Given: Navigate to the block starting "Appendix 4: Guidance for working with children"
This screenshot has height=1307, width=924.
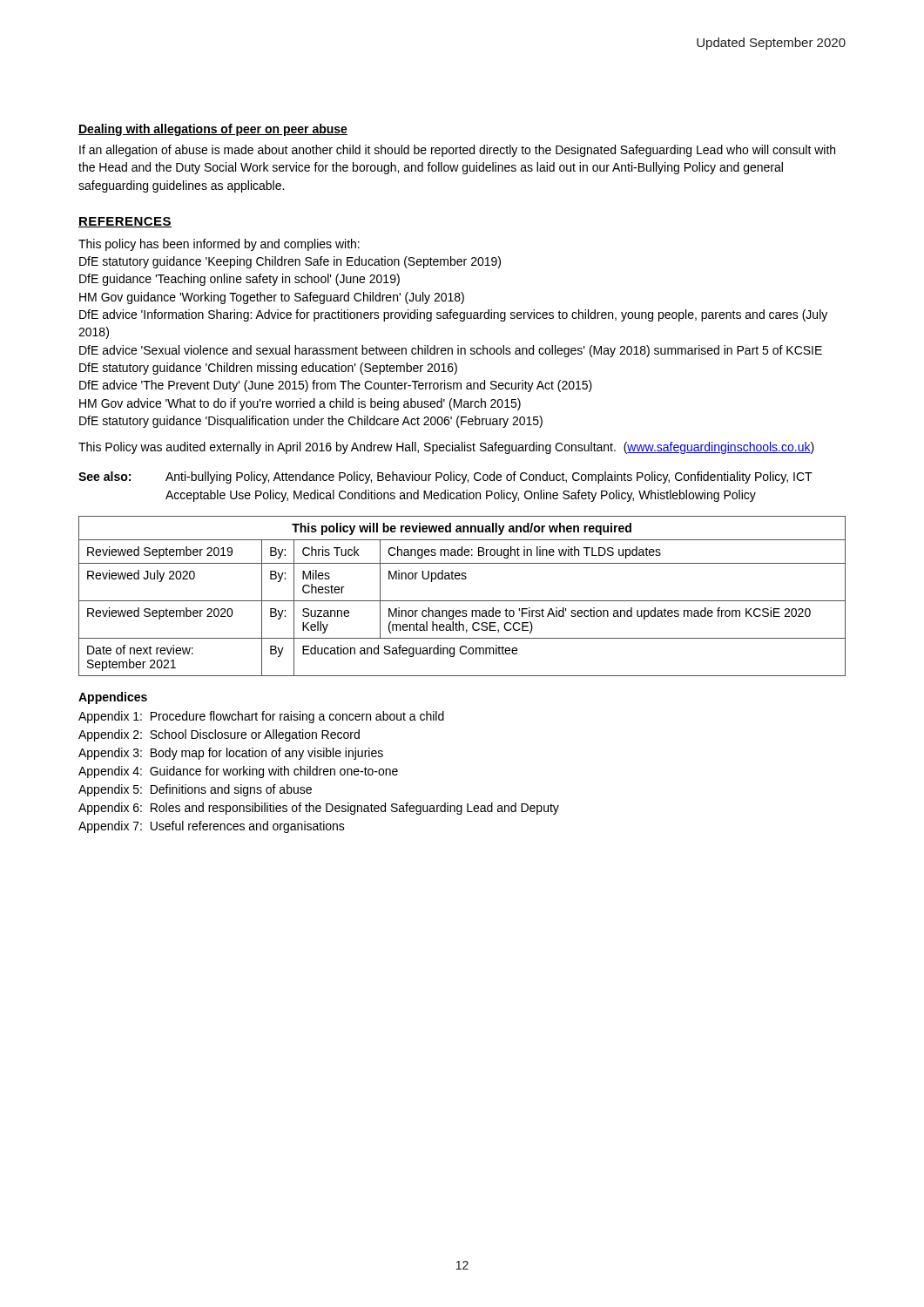Looking at the screenshot, I should 238,771.
